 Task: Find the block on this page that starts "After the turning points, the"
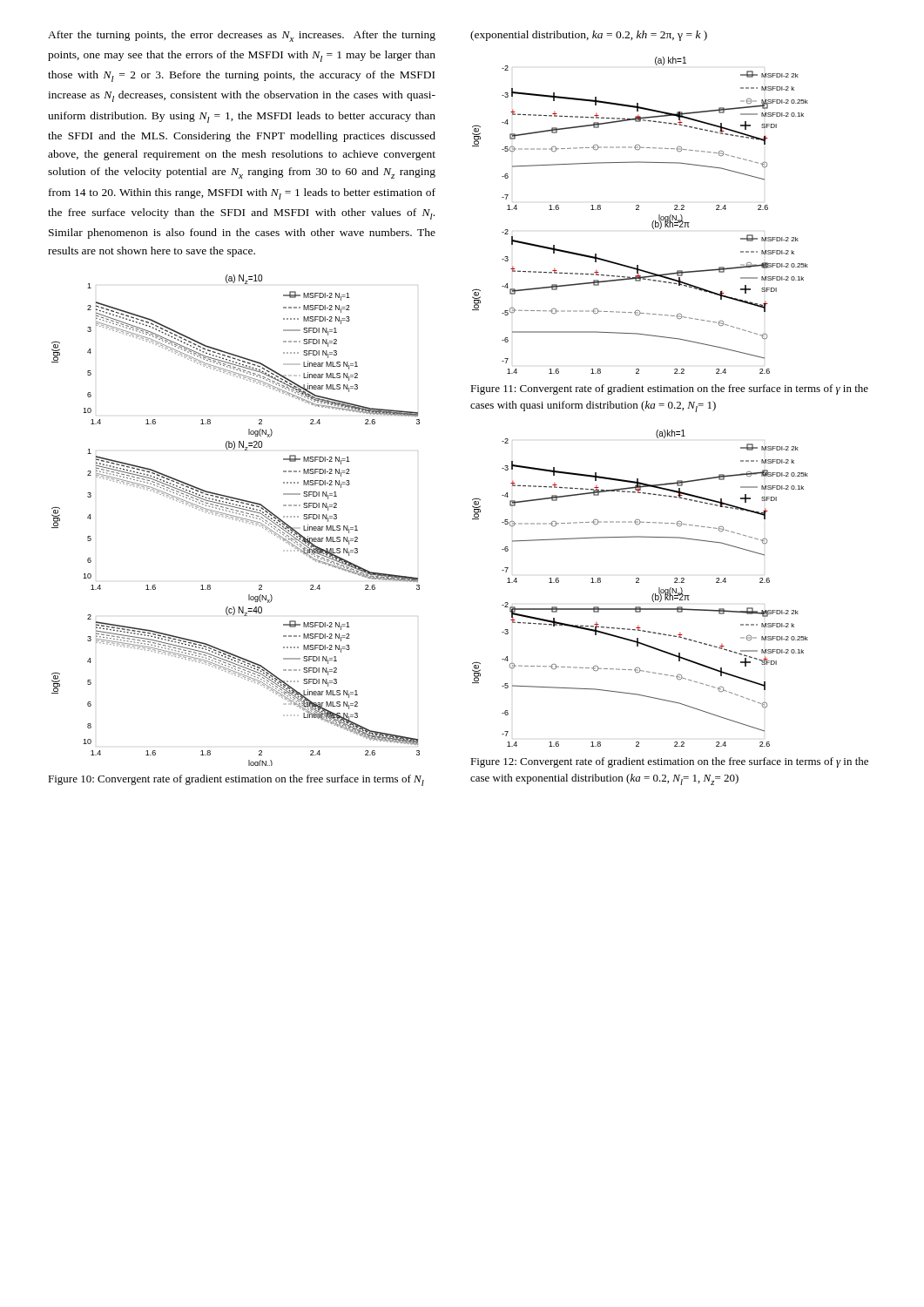[242, 142]
